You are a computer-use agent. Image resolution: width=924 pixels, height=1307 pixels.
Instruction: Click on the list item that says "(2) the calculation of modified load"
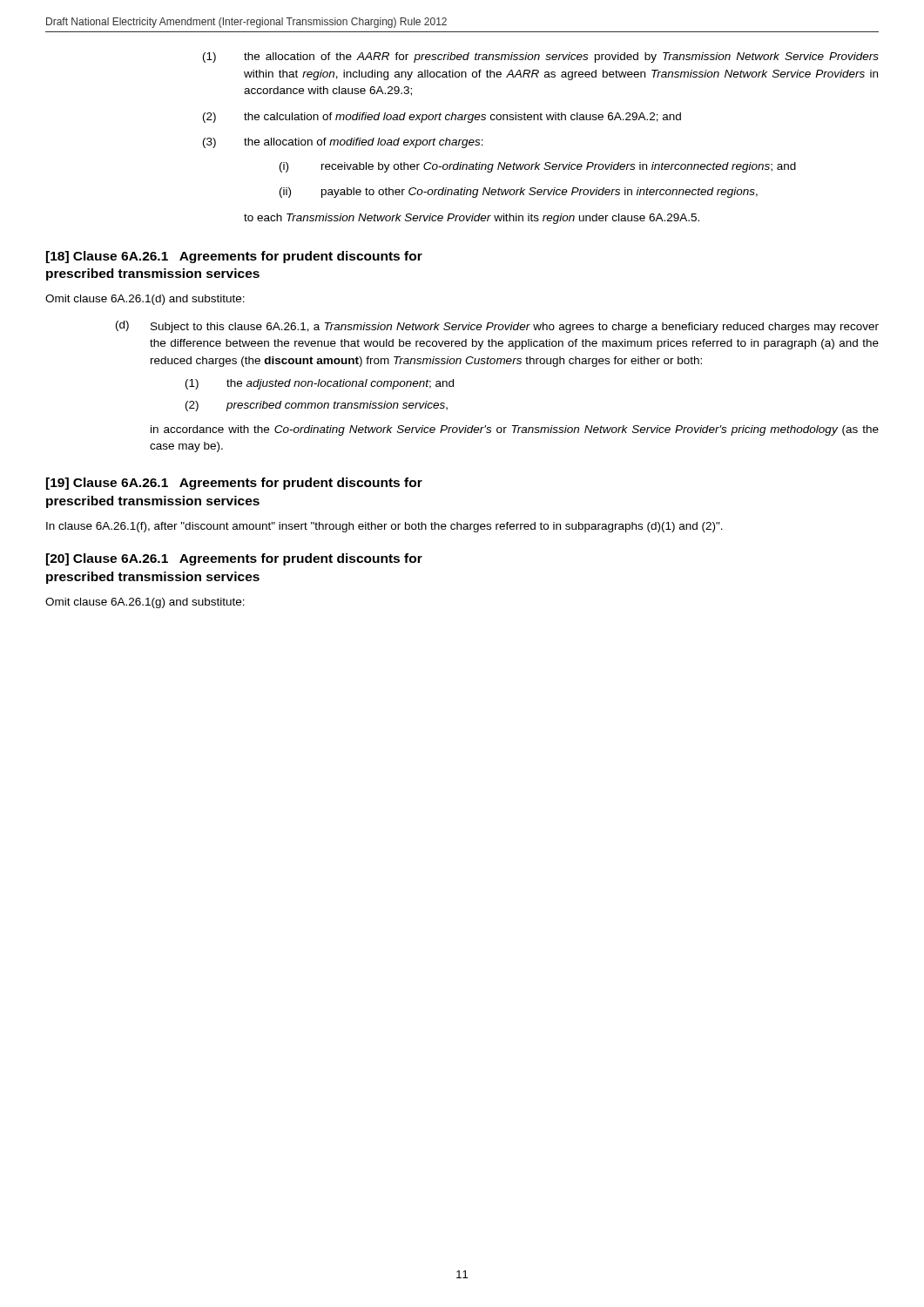[540, 116]
